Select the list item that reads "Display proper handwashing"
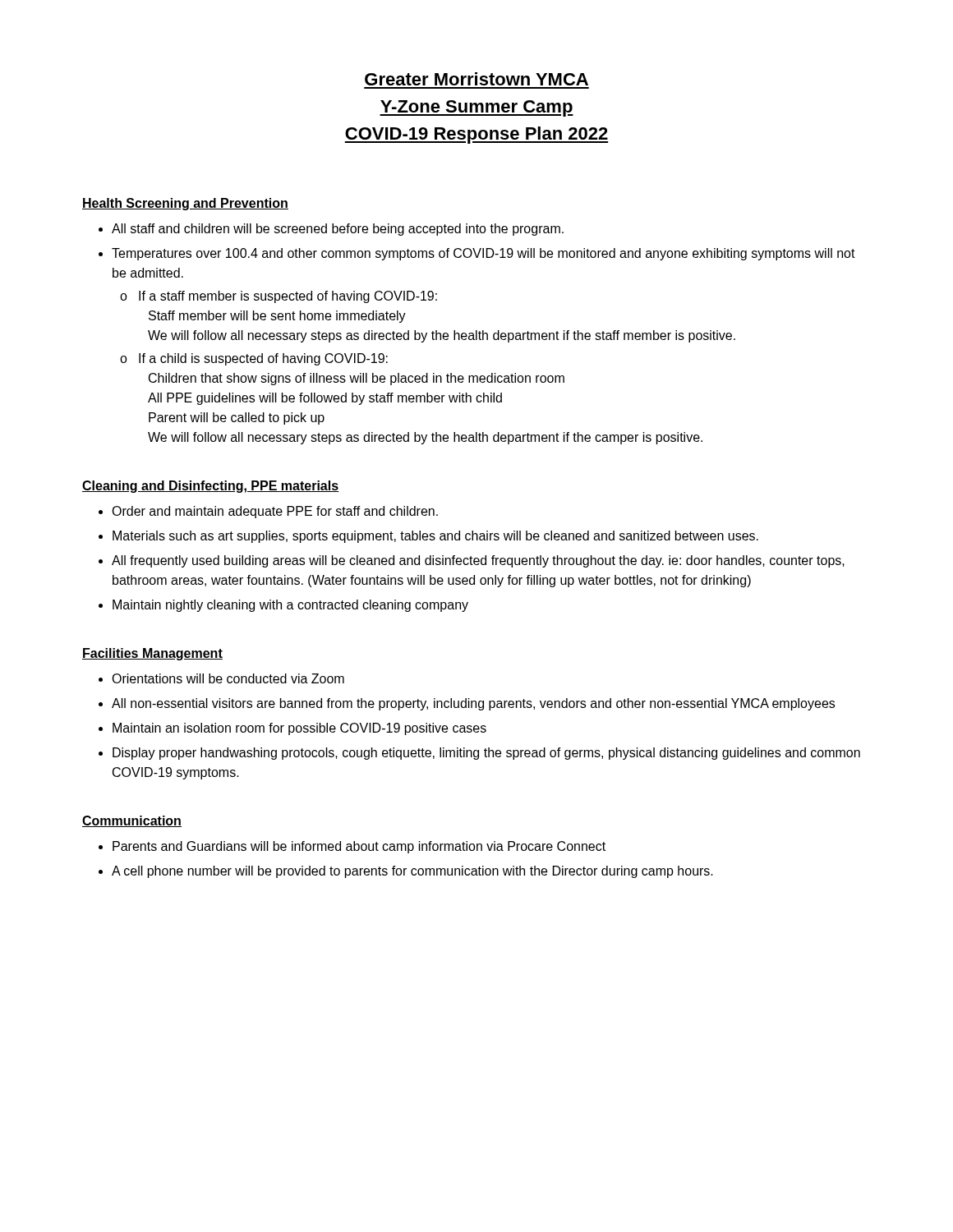The width and height of the screenshot is (953, 1232). pos(476,763)
